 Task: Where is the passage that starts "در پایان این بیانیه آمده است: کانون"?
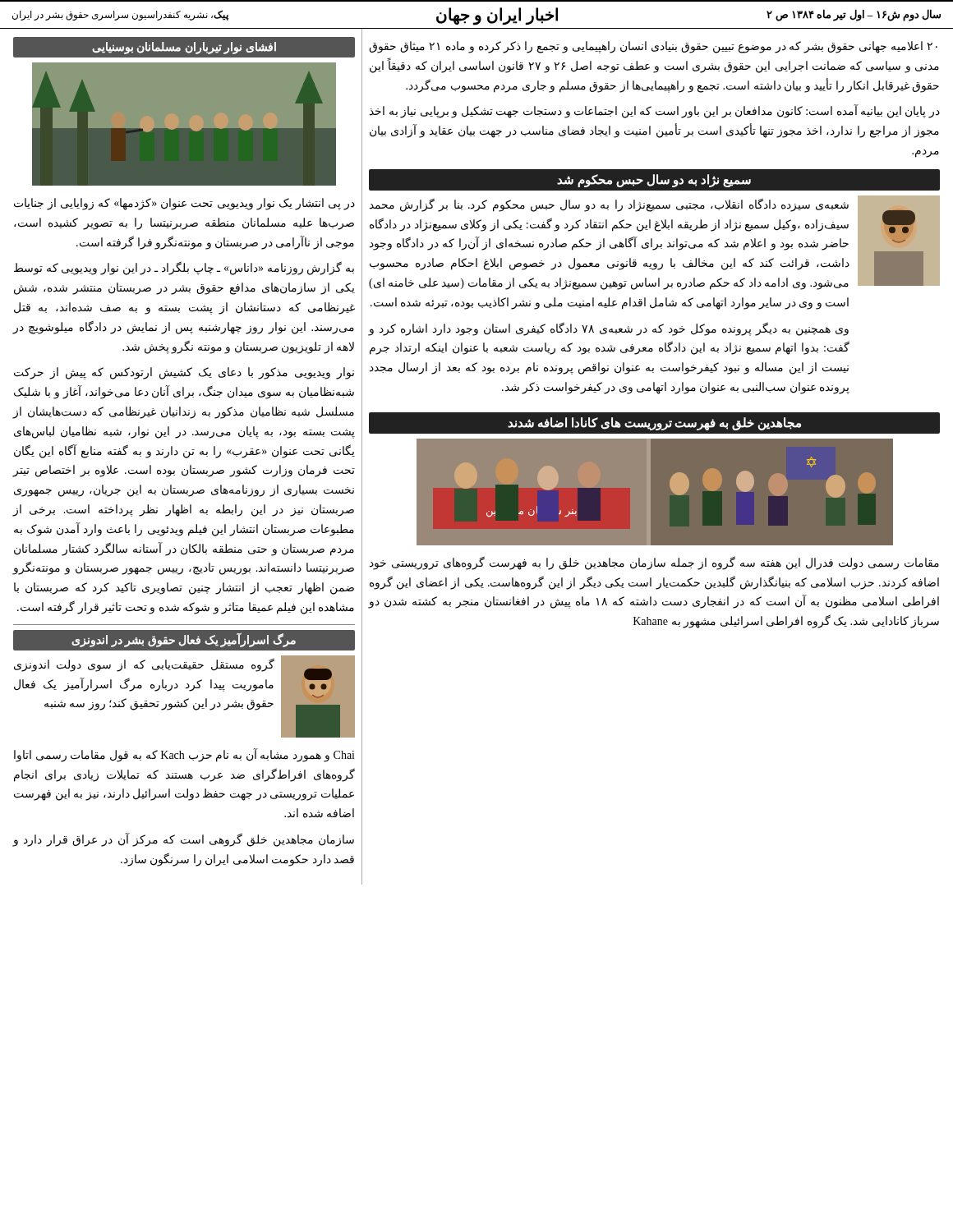(654, 131)
